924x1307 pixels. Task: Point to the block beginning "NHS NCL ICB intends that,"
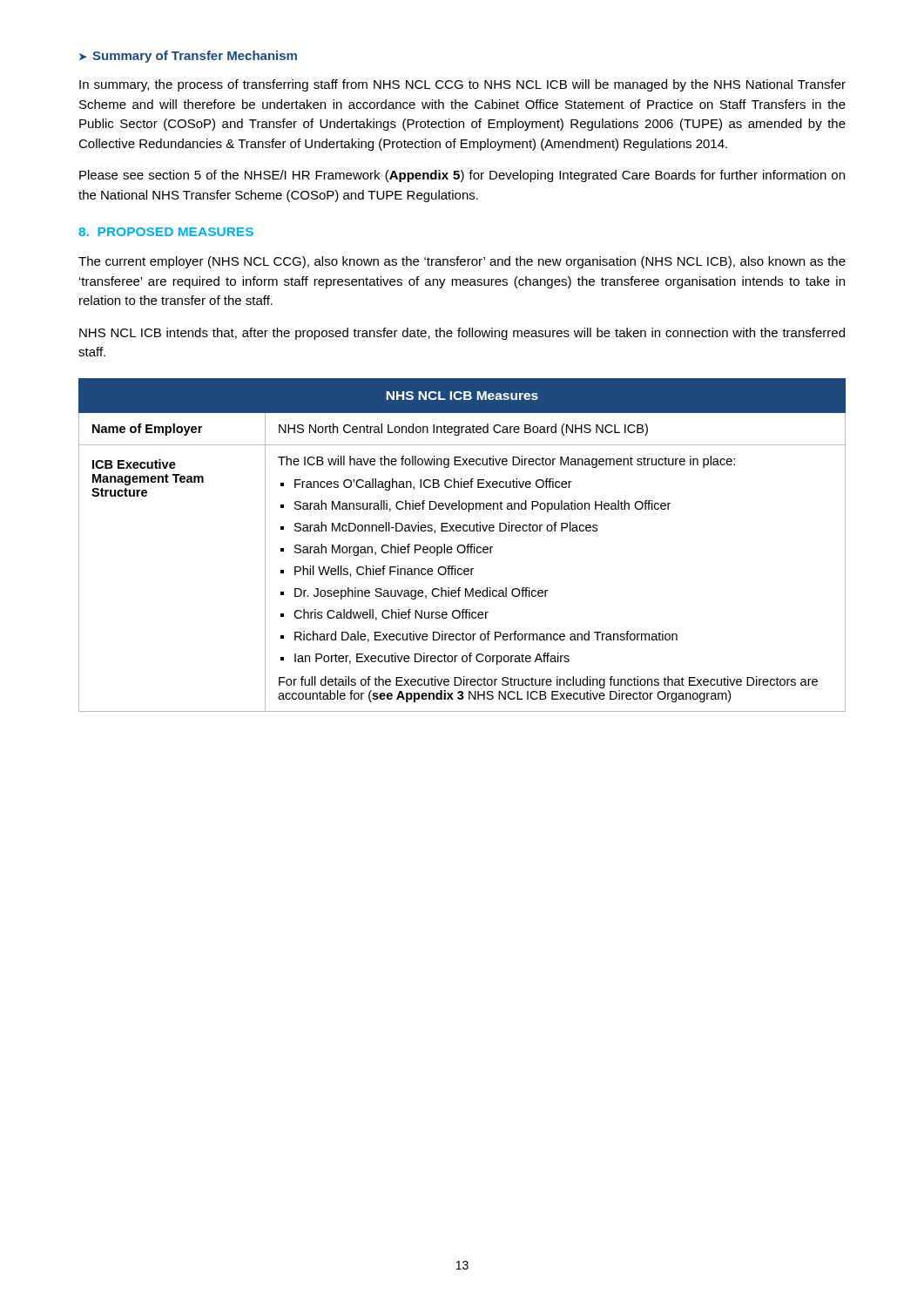click(462, 342)
